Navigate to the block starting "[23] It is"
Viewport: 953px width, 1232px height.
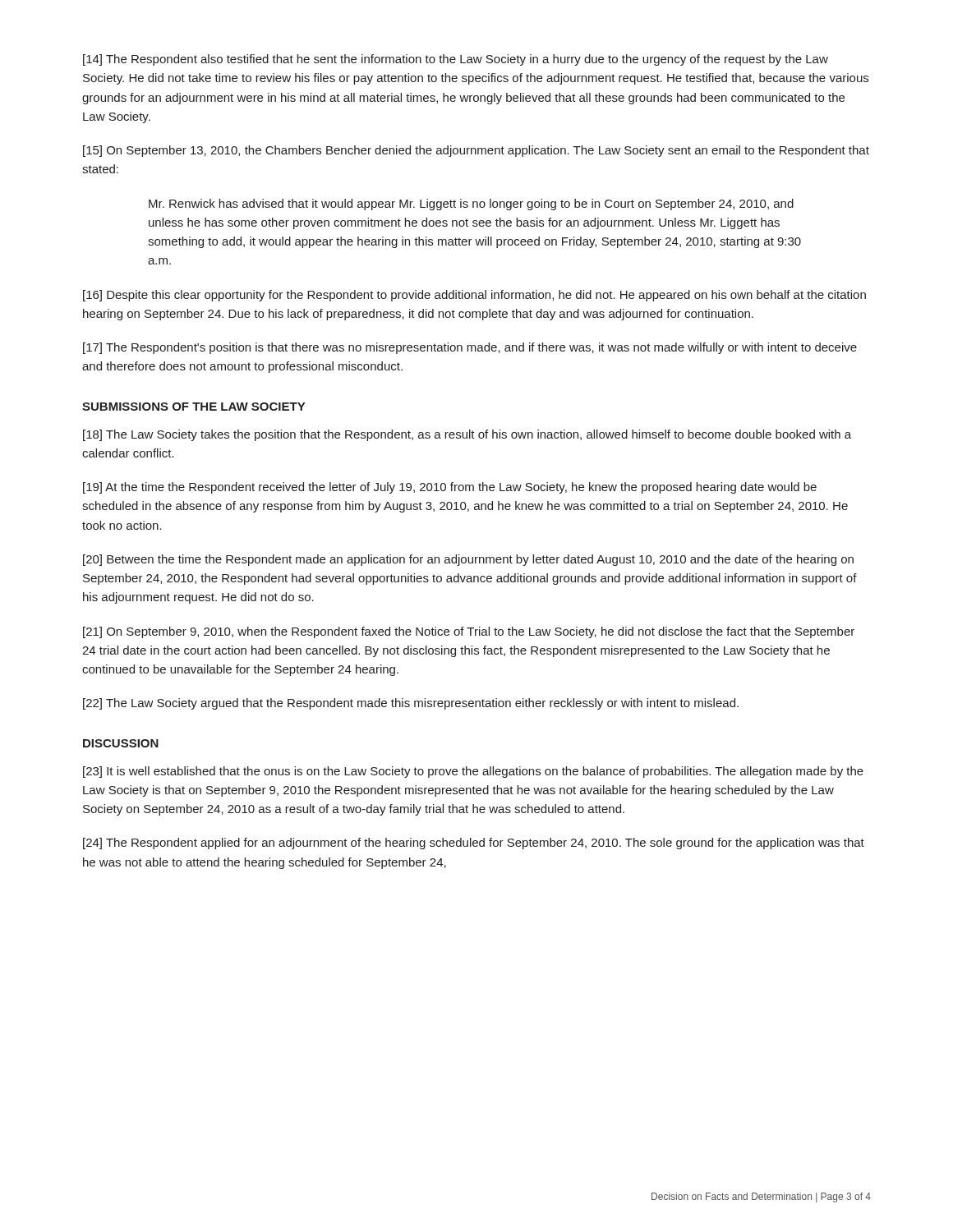tap(473, 790)
